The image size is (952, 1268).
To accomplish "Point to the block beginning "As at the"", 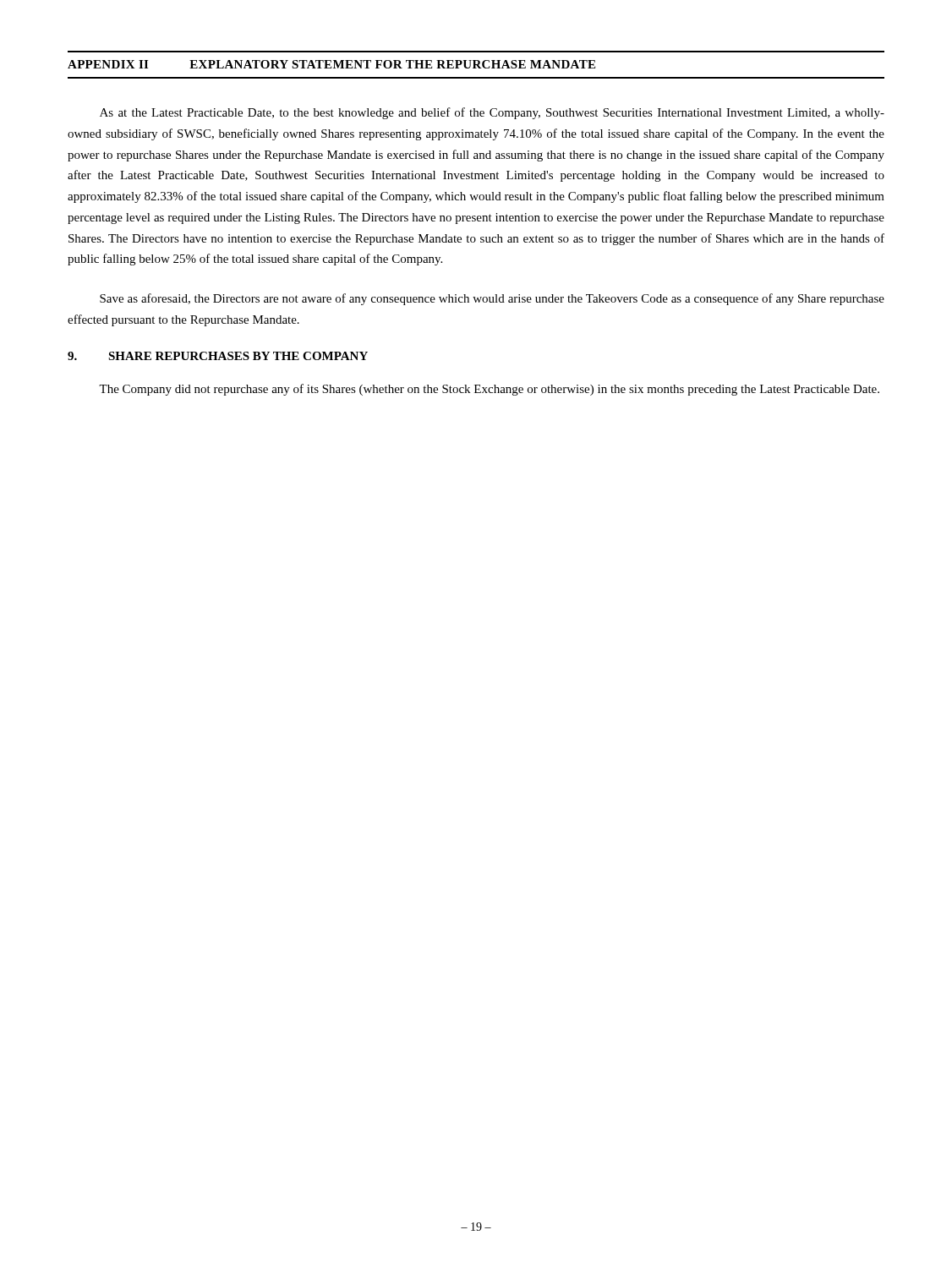I will point(476,186).
